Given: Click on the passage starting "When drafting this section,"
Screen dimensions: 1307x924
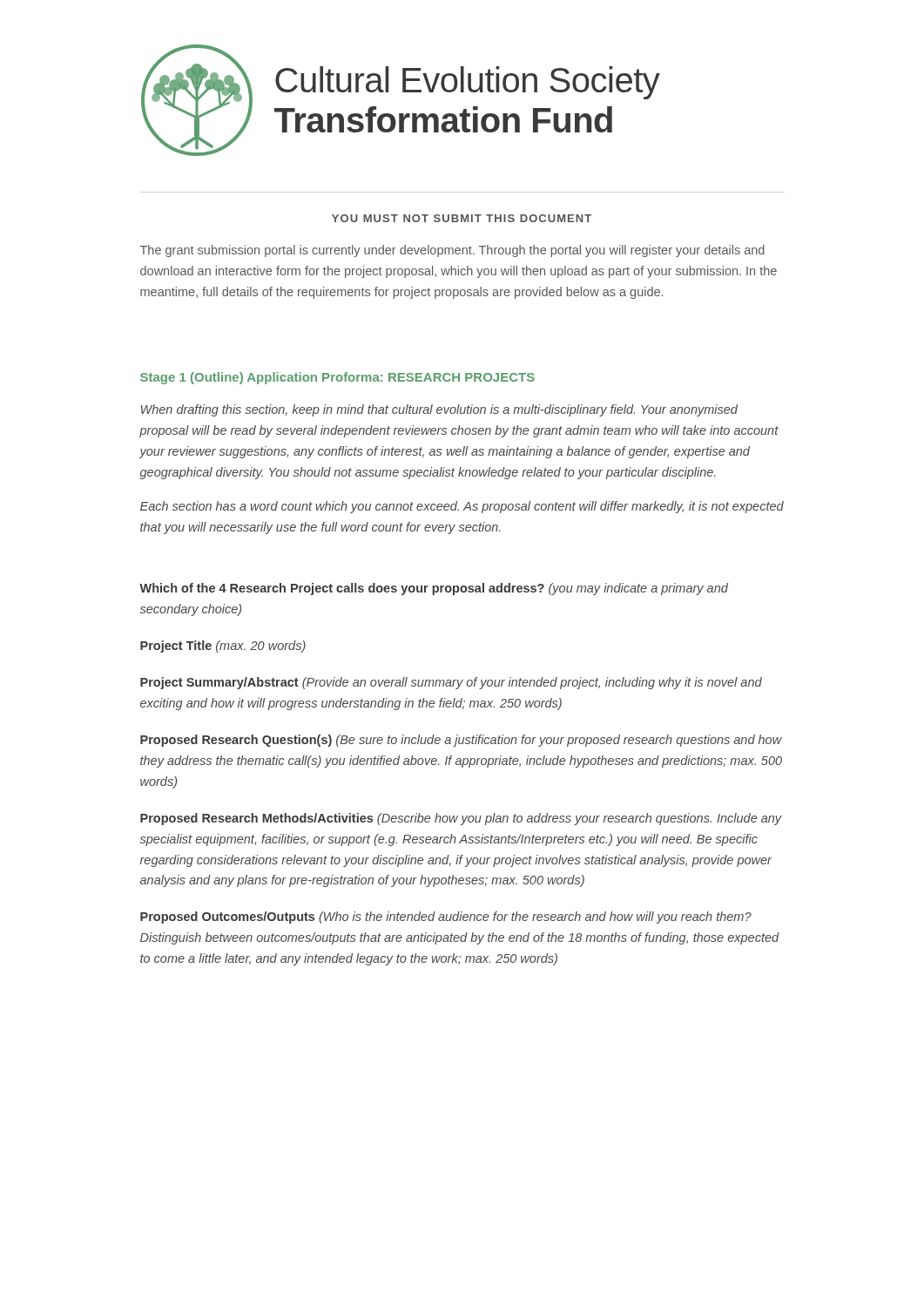Looking at the screenshot, I should point(459,441).
